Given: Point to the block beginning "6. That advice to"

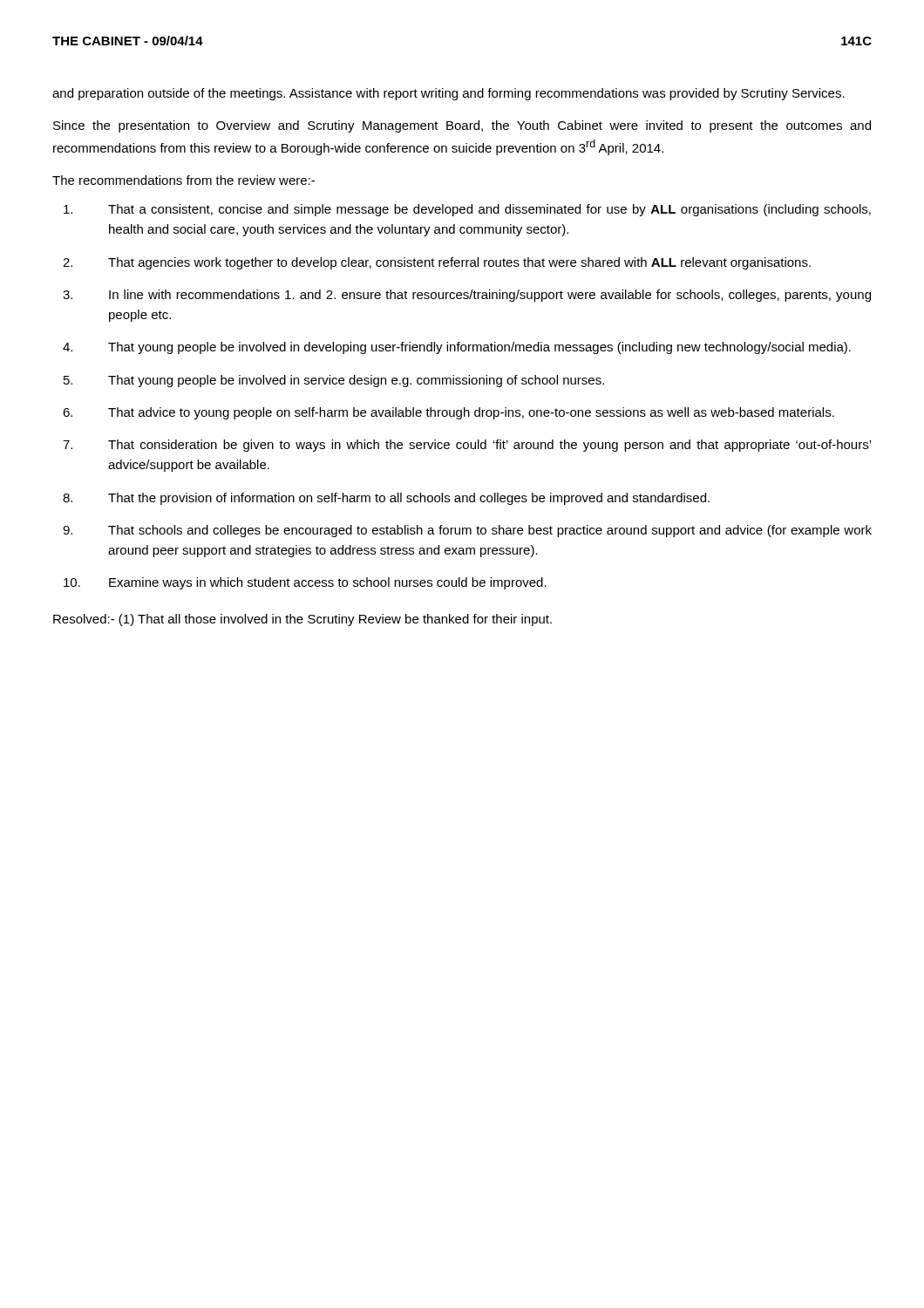Looking at the screenshot, I should pos(462,412).
